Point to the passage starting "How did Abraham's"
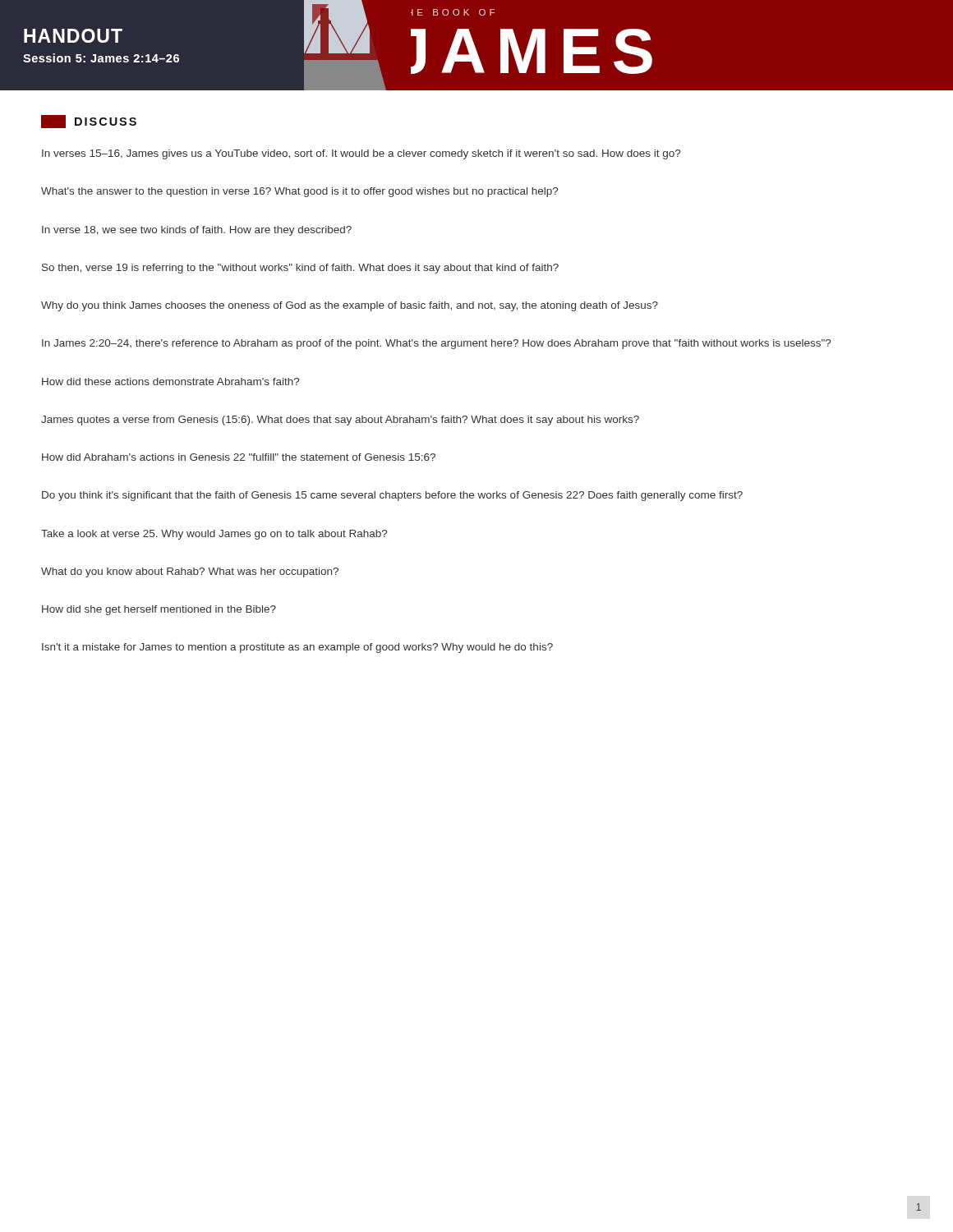This screenshot has width=953, height=1232. [238, 457]
